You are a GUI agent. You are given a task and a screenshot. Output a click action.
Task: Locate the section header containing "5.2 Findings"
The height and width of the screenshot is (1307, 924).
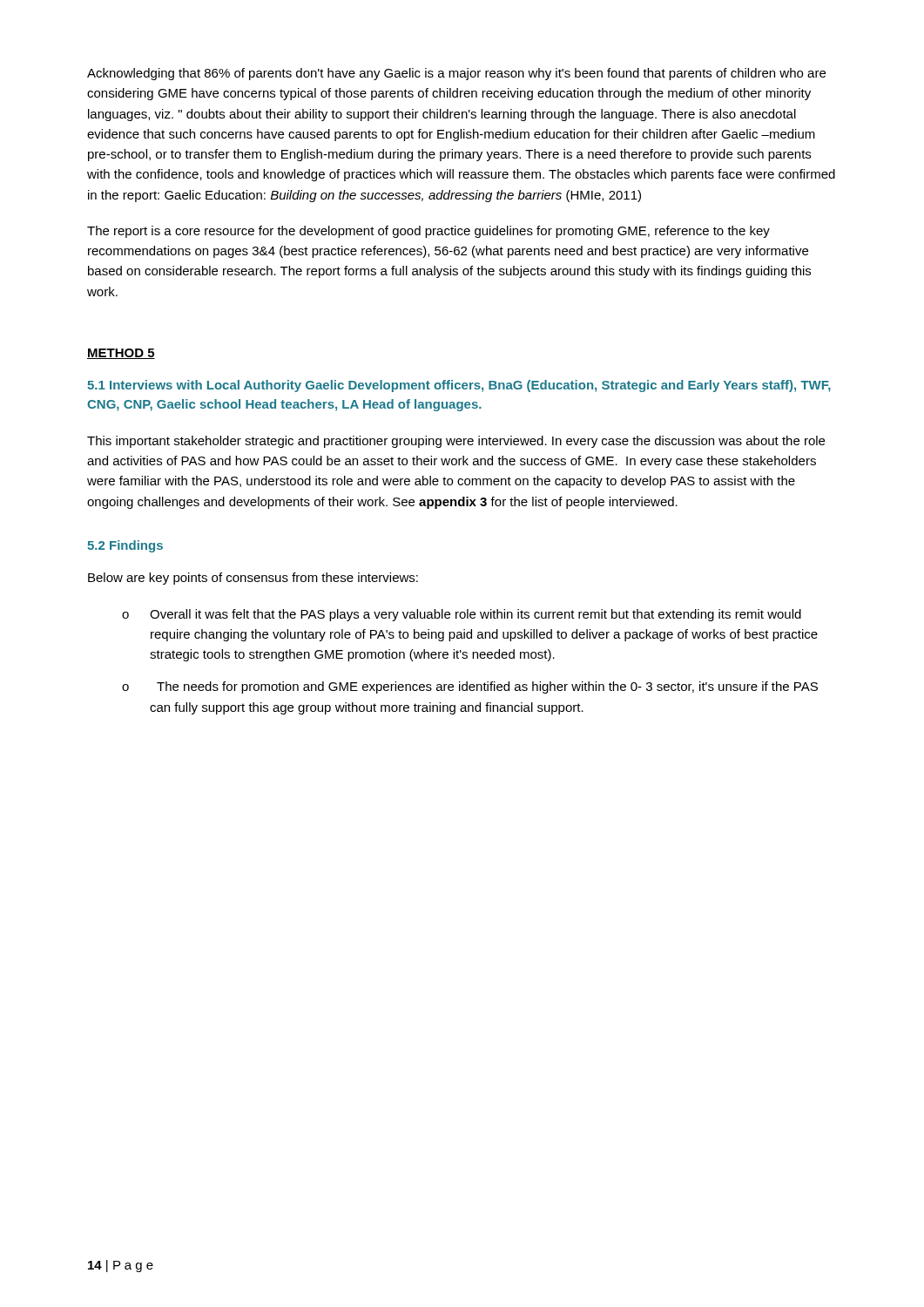125,545
